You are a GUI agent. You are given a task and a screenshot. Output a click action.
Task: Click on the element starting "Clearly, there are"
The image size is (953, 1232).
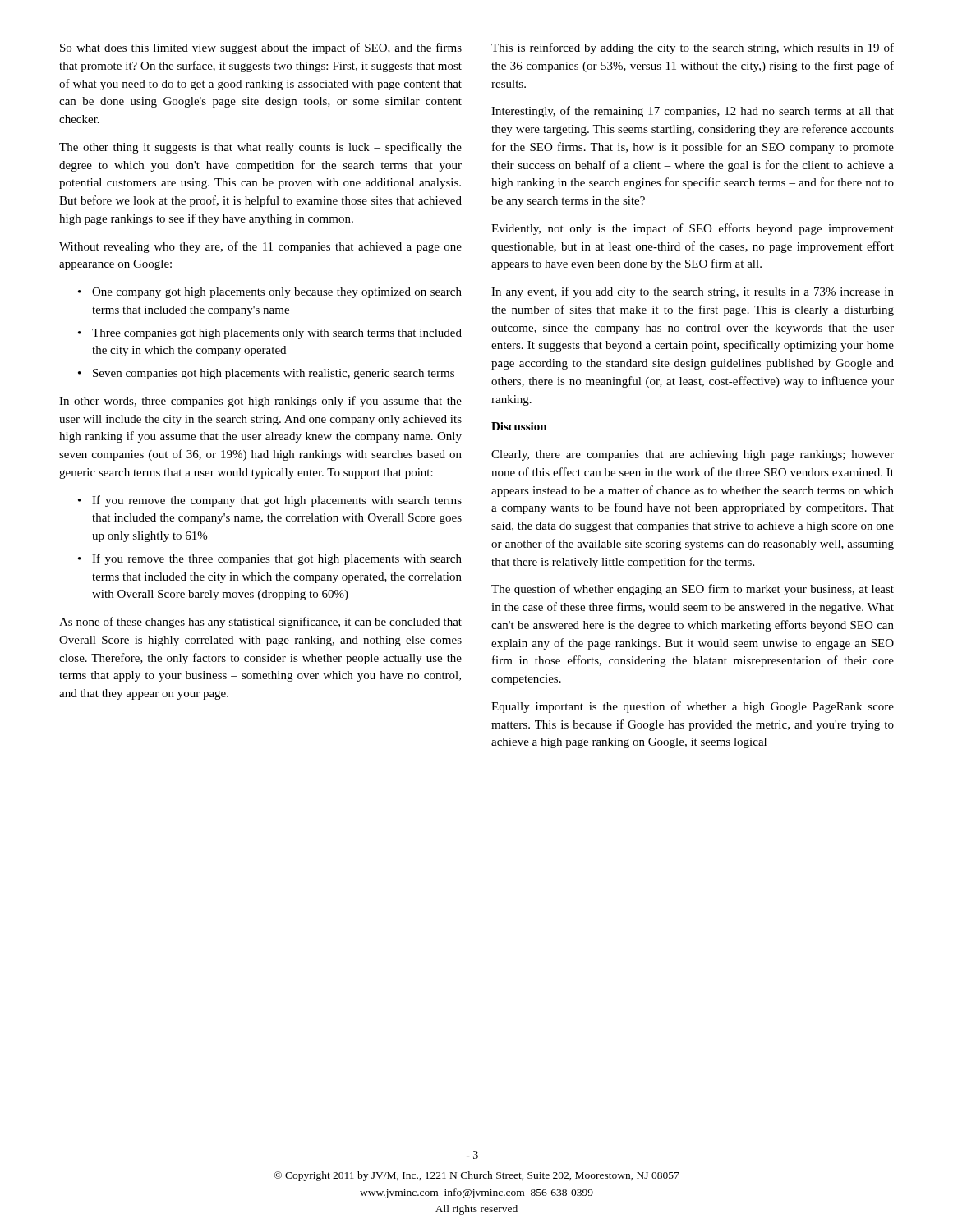pyautogui.click(x=693, y=509)
